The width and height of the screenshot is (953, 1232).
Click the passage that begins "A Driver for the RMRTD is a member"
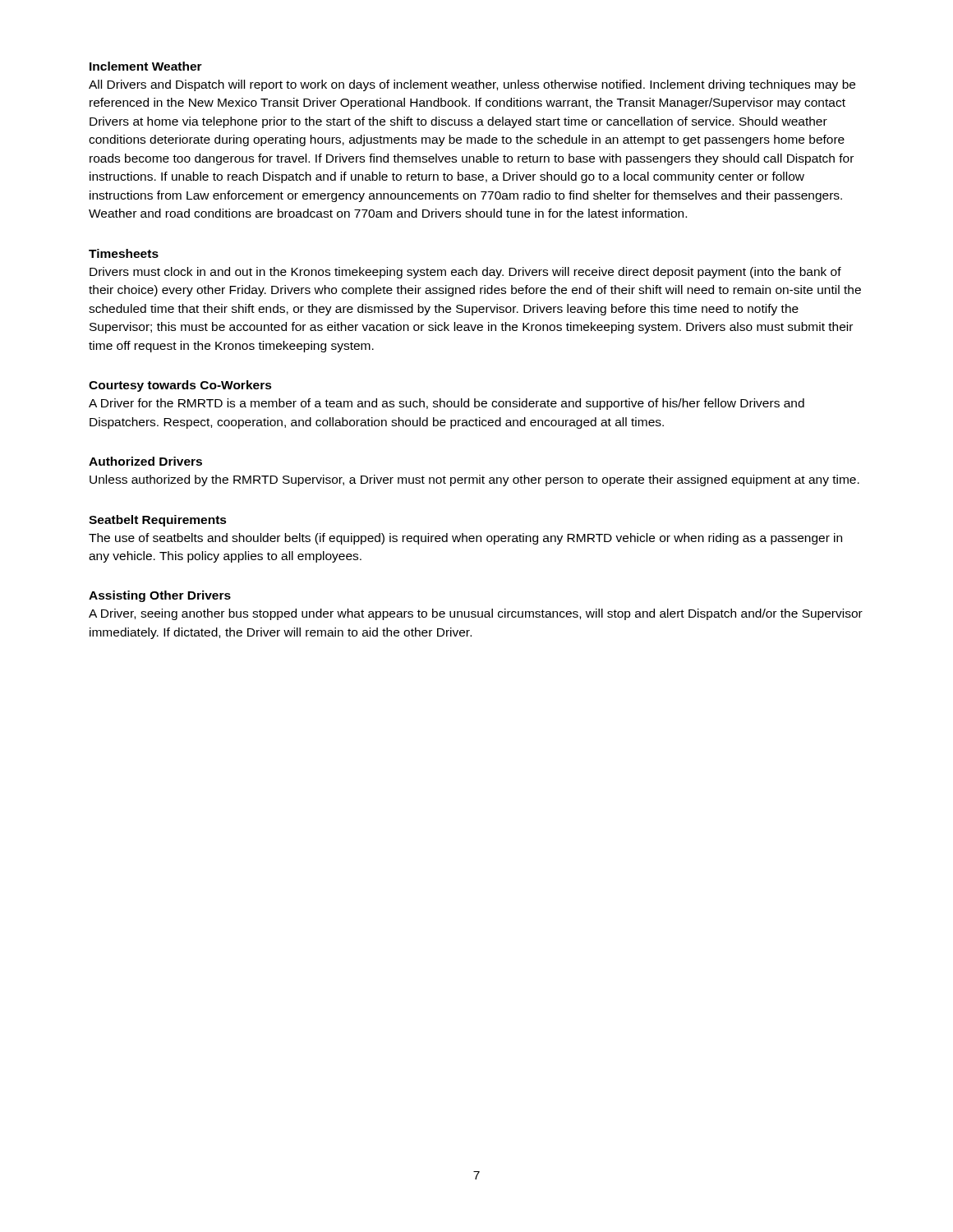[x=447, y=412]
